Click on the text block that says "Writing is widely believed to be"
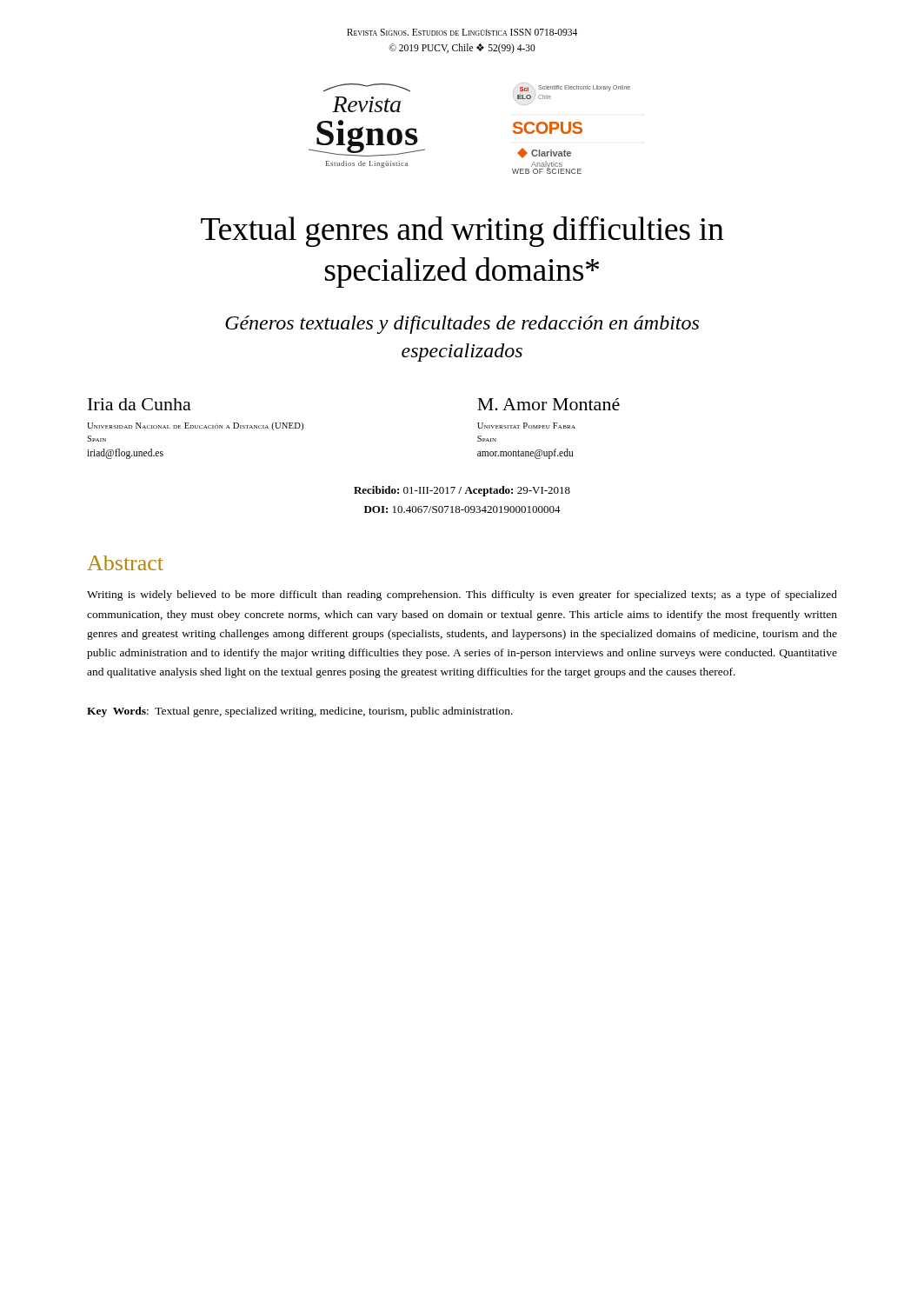924x1304 pixels. [x=462, y=633]
